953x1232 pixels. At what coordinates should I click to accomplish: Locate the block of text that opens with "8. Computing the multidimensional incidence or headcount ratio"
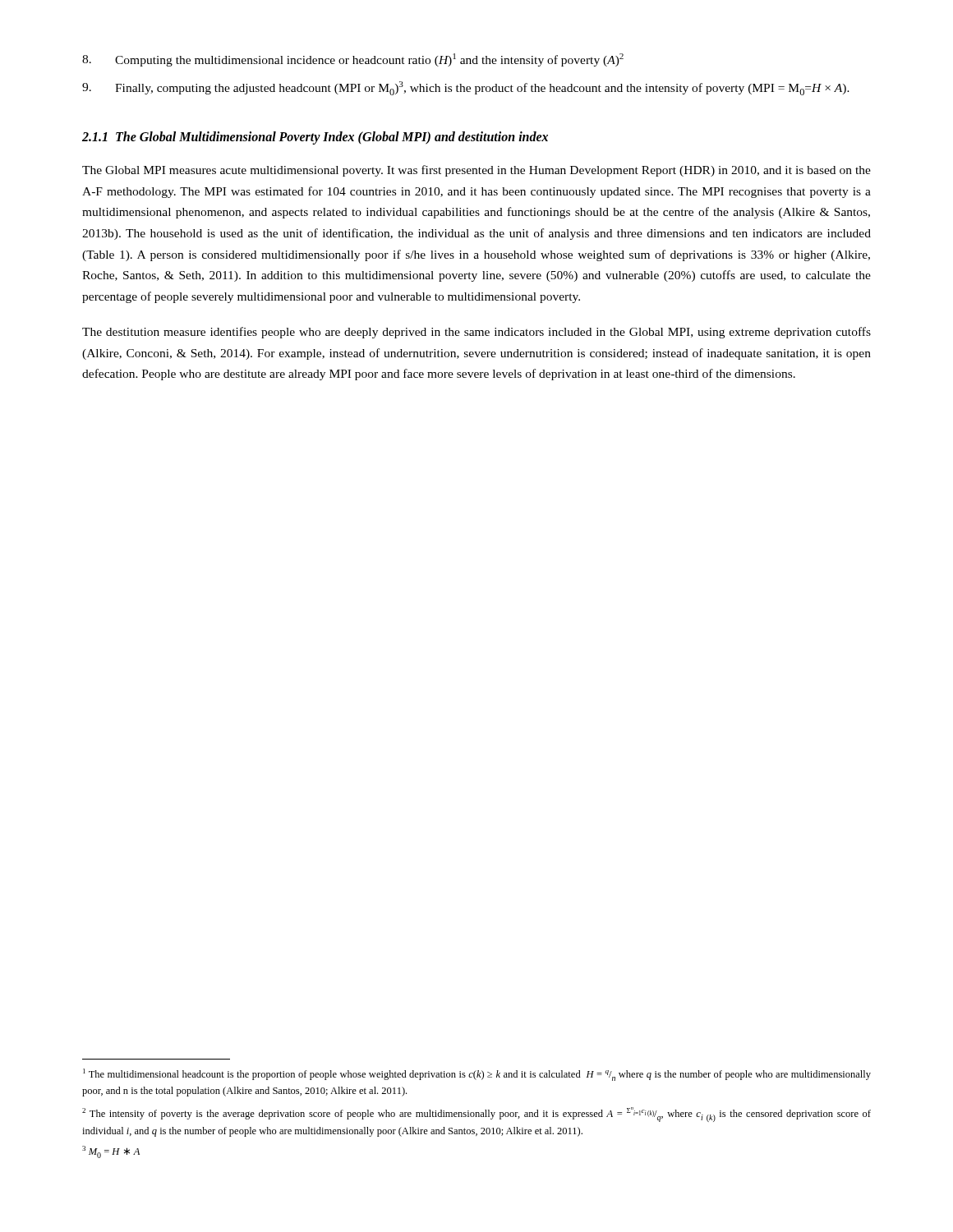(x=476, y=59)
